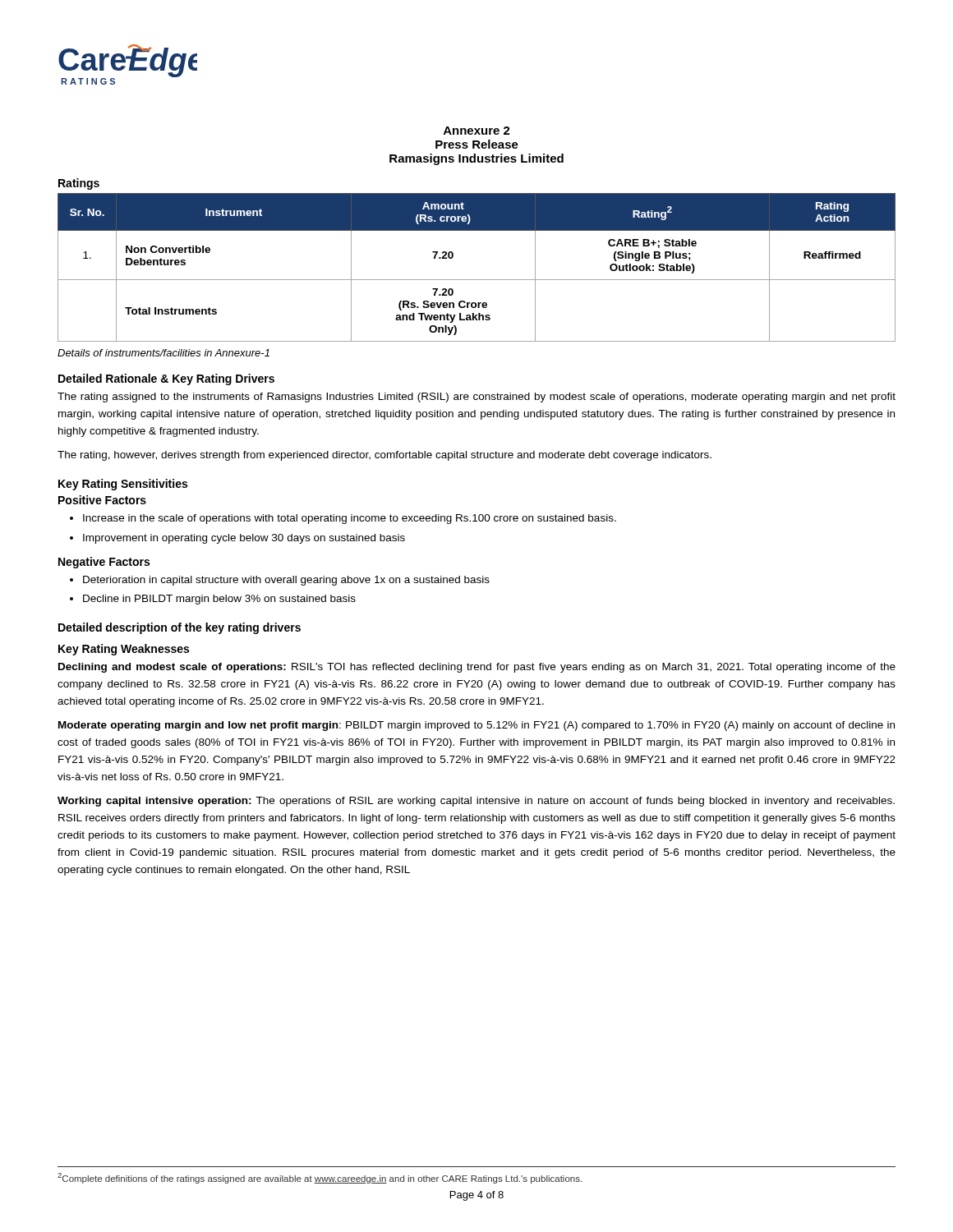
Task: Locate the table
Action: pos(476,267)
